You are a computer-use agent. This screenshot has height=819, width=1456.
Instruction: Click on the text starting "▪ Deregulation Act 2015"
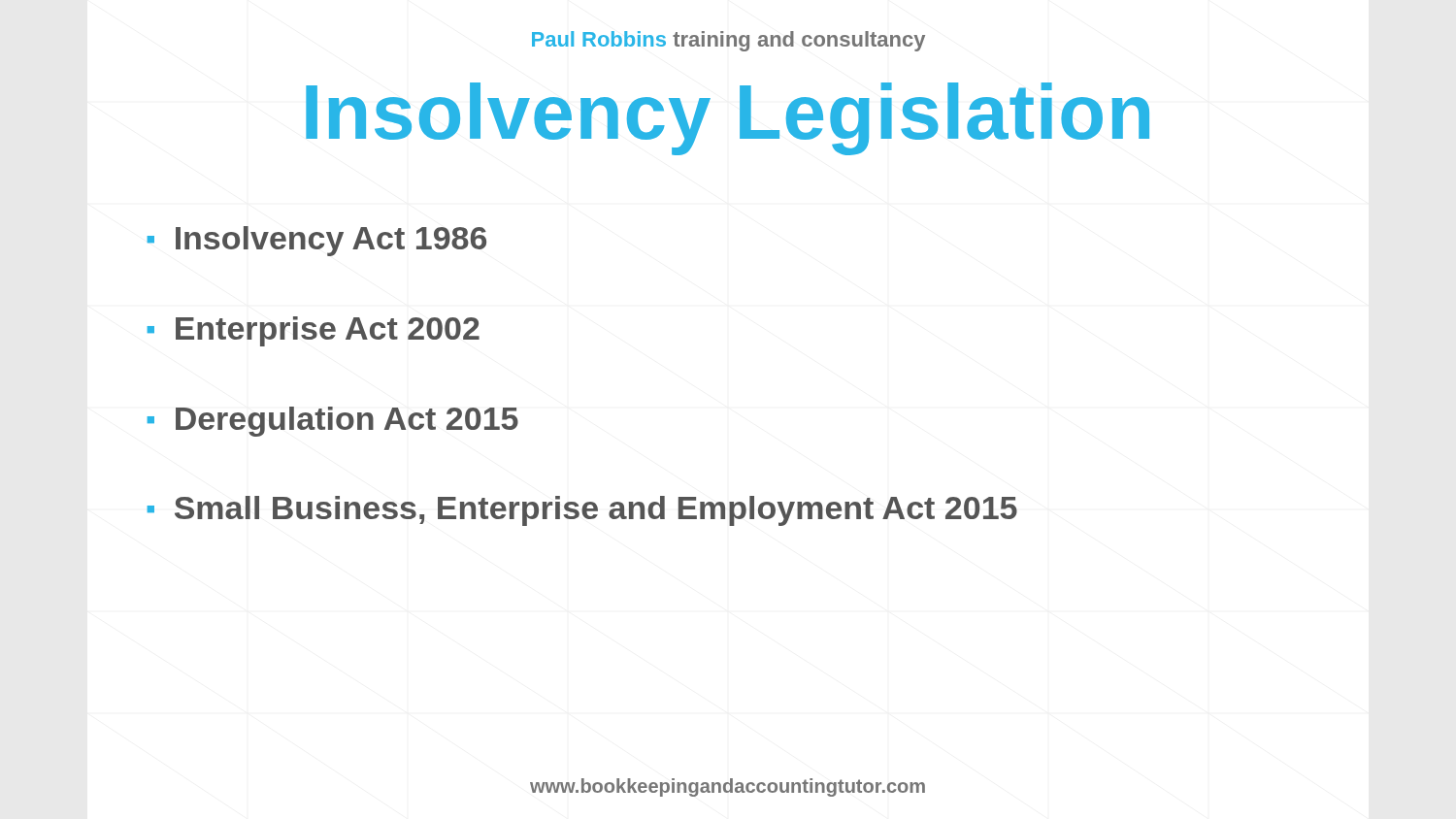pos(332,418)
